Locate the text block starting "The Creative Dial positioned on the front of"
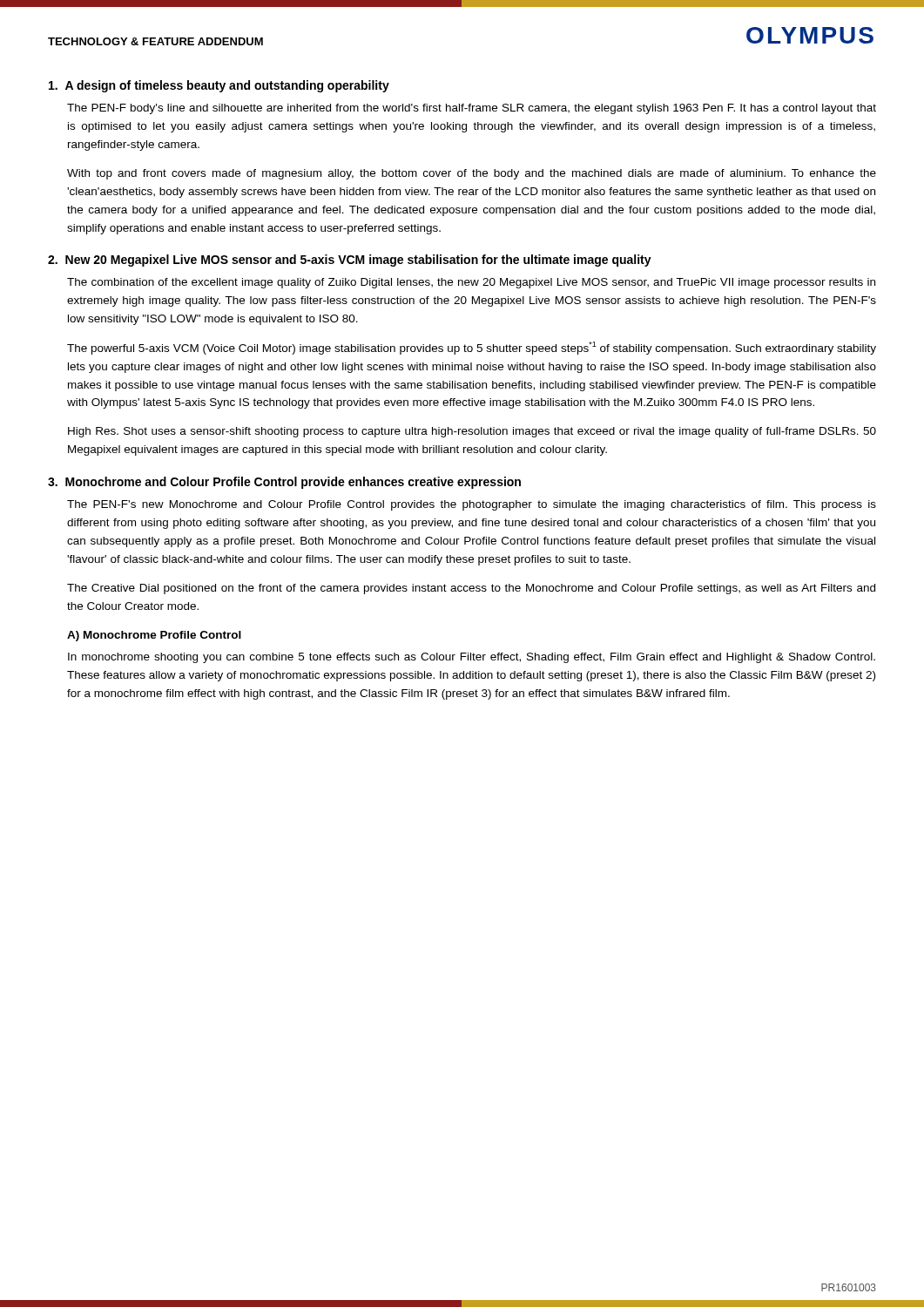The width and height of the screenshot is (924, 1307). tap(472, 597)
